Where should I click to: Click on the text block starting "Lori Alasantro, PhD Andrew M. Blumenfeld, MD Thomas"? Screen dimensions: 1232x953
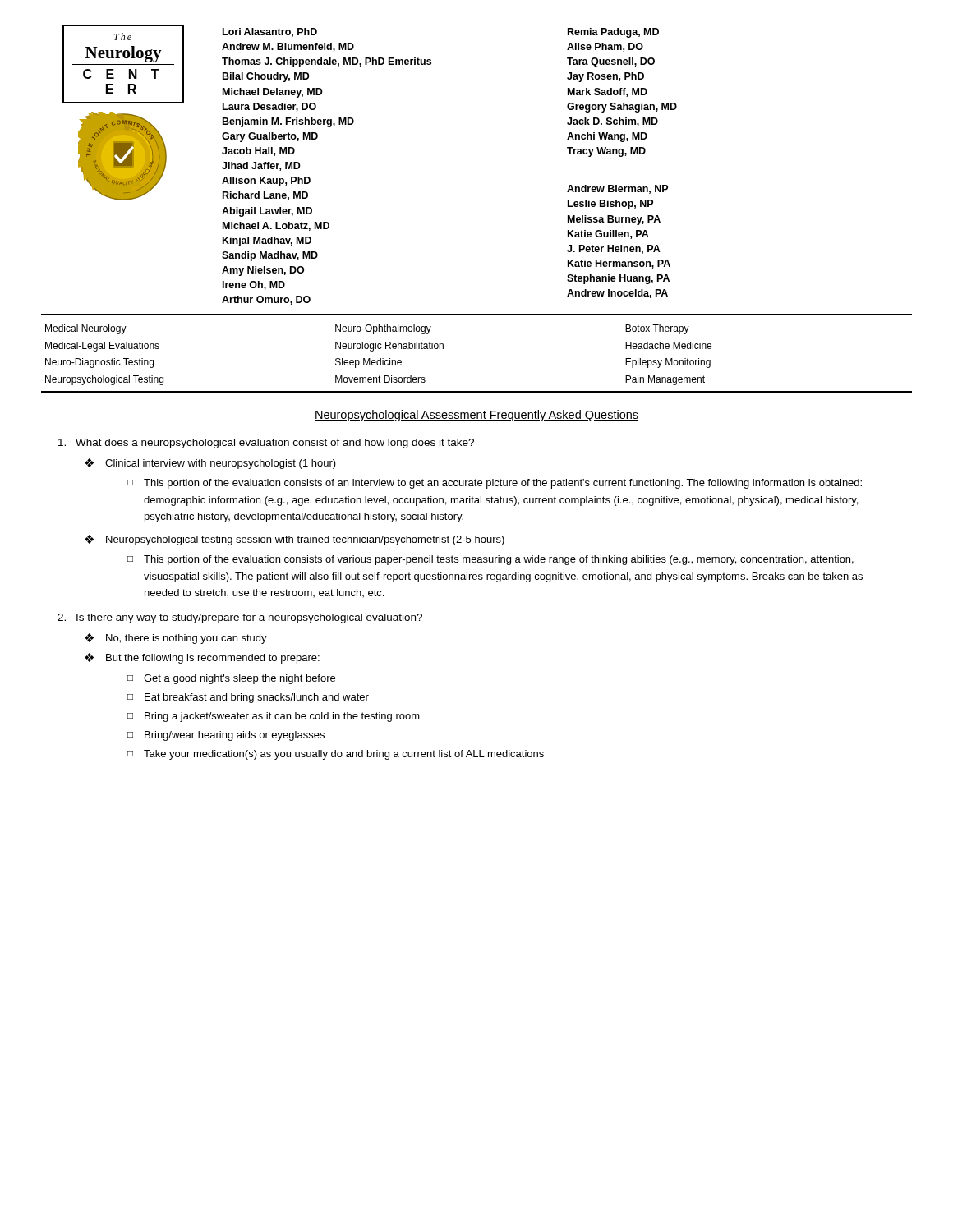(270, 32)
